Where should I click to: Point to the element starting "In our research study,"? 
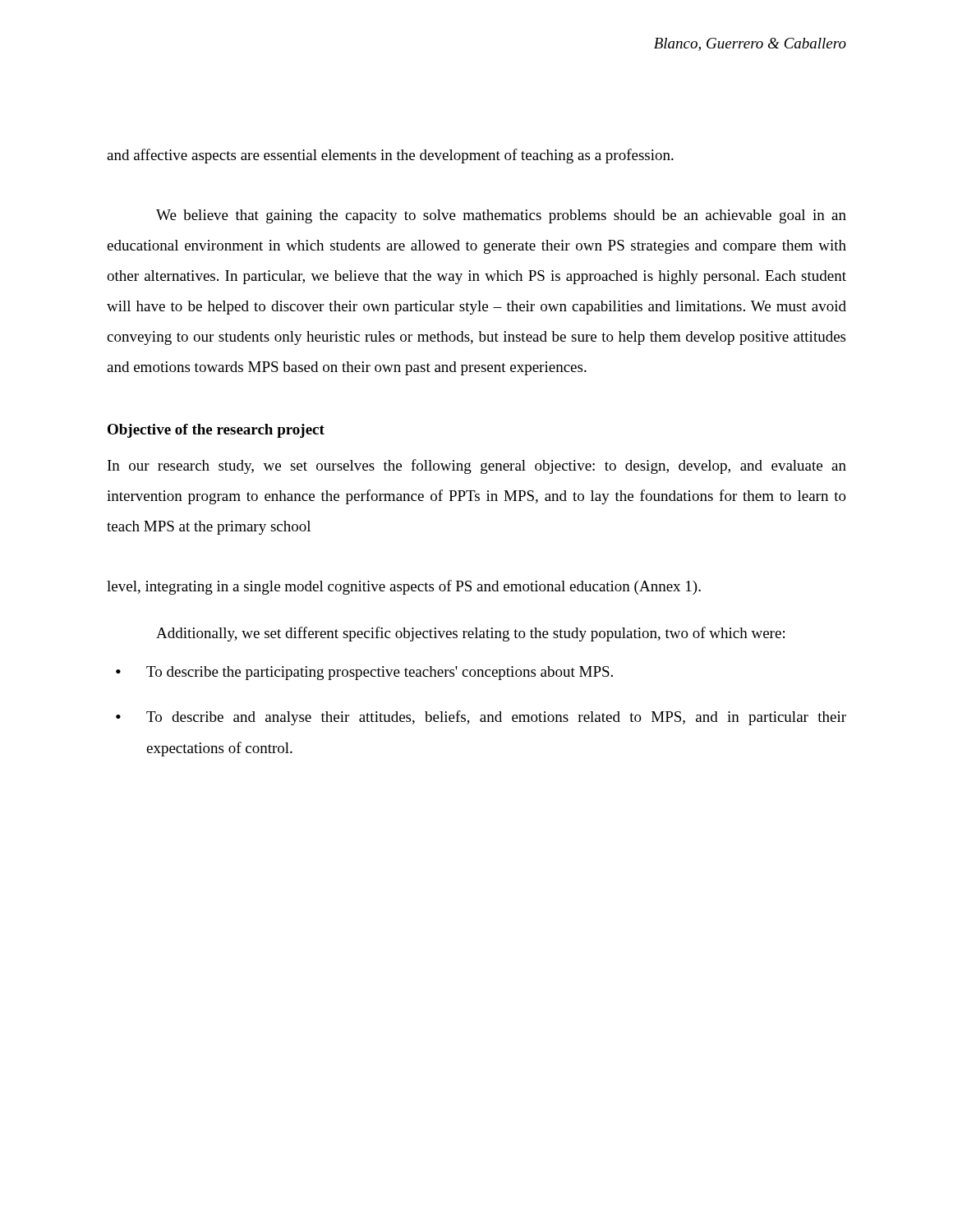[476, 496]
